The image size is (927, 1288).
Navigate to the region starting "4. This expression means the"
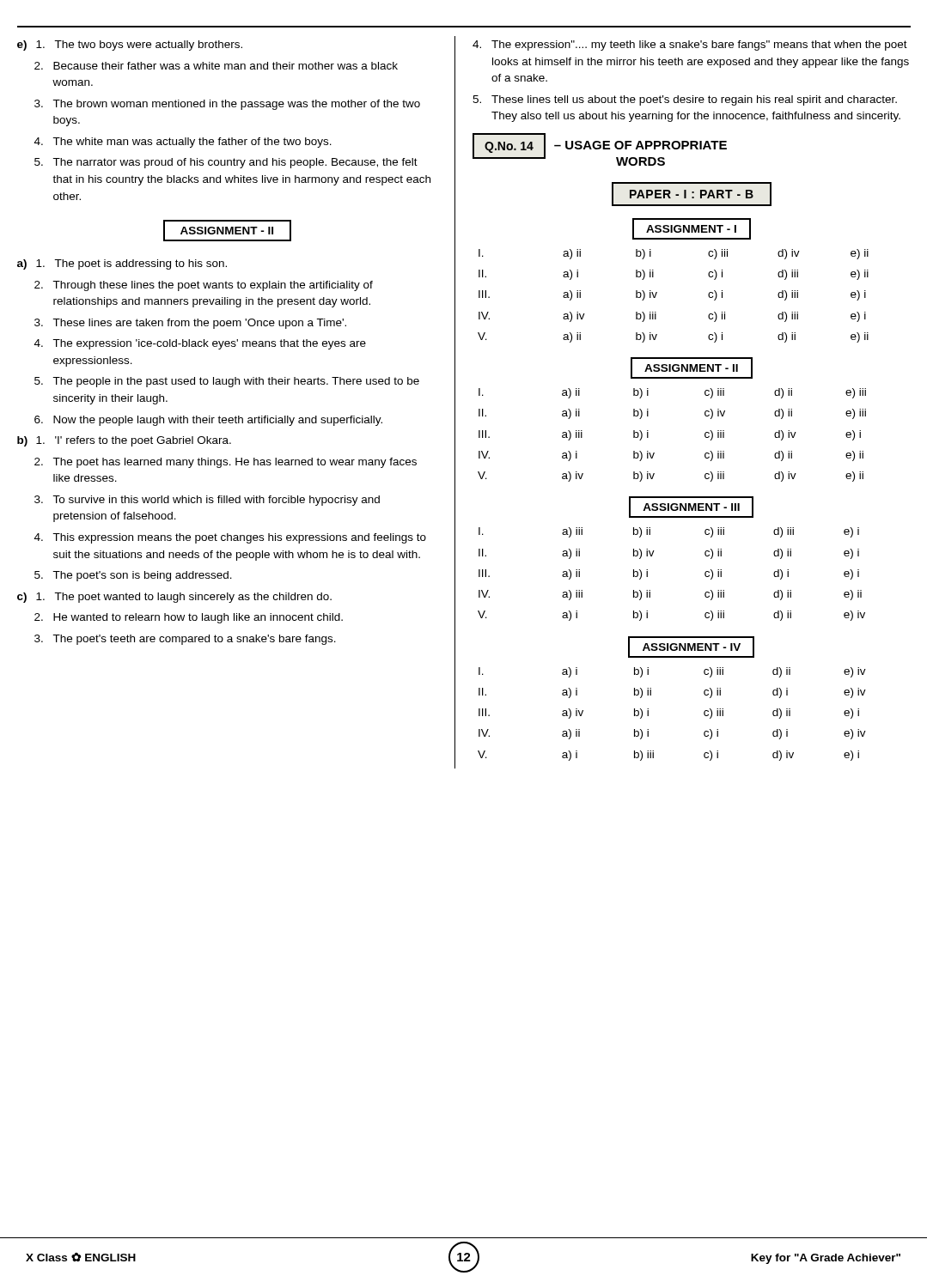(x=236, y=546)
